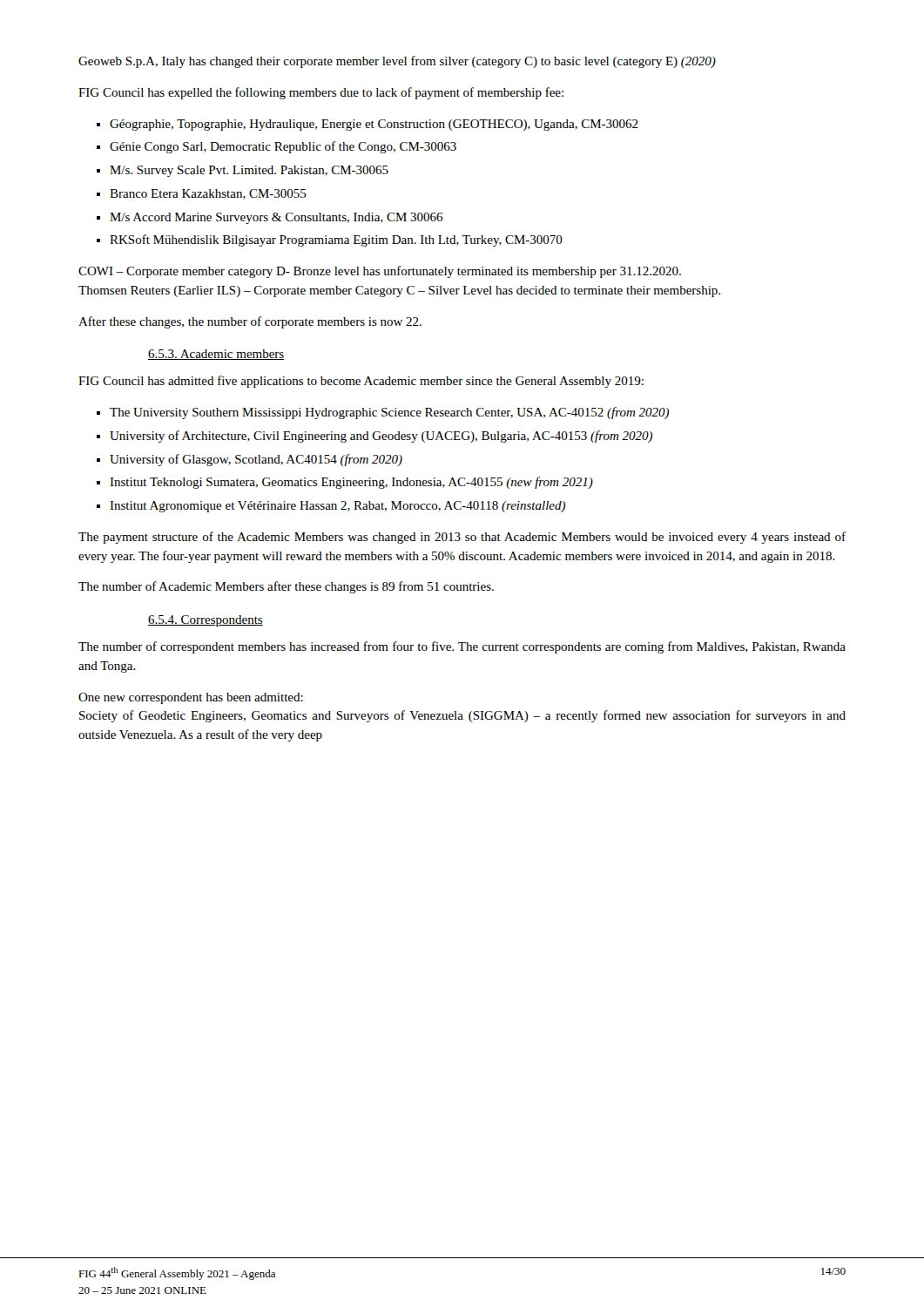This screenshot has width=924, height=1307.
Task: Point to the block beginning "The payment structure"
Action: 462,546
